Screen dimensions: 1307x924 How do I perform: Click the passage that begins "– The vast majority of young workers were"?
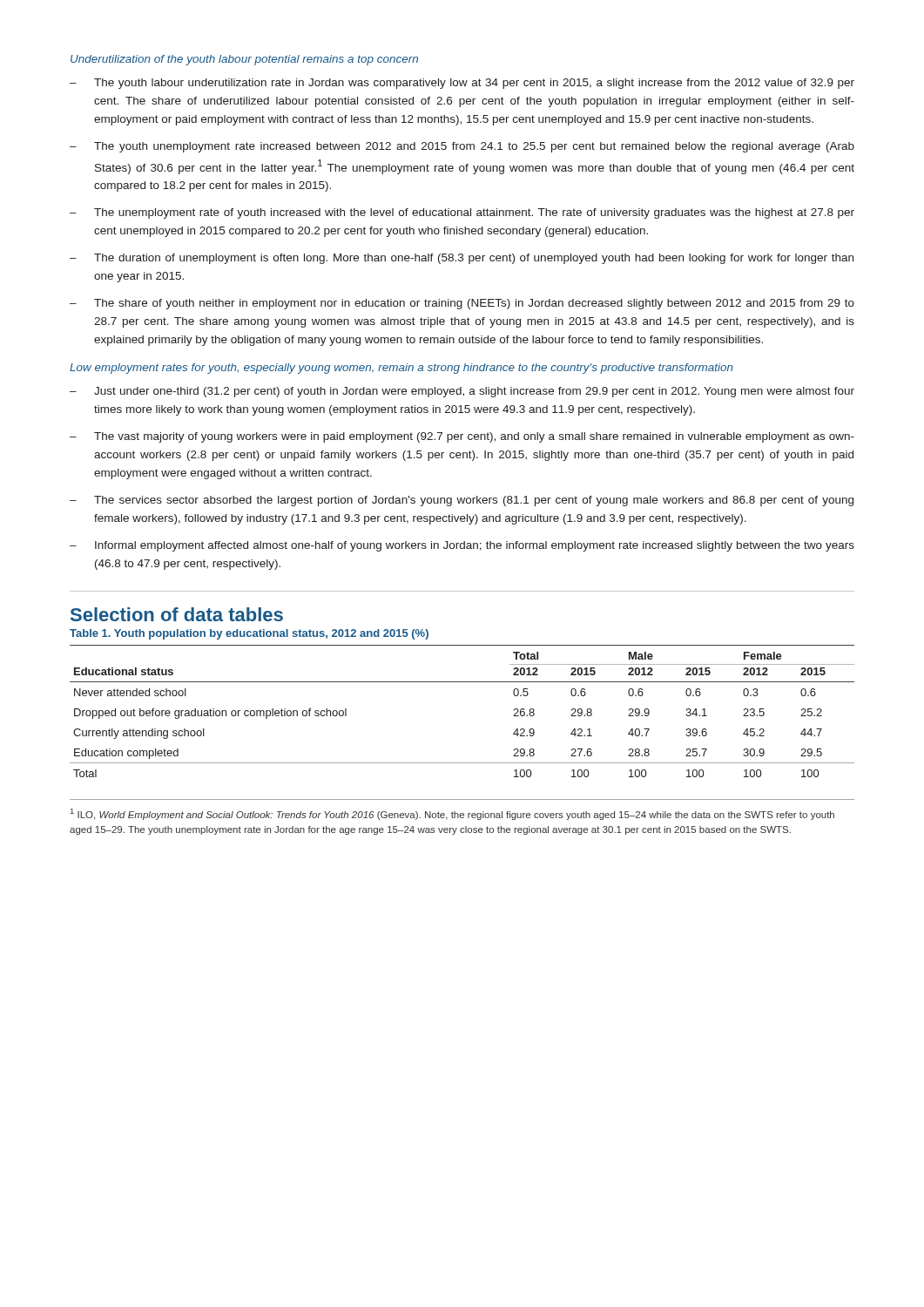462,455
